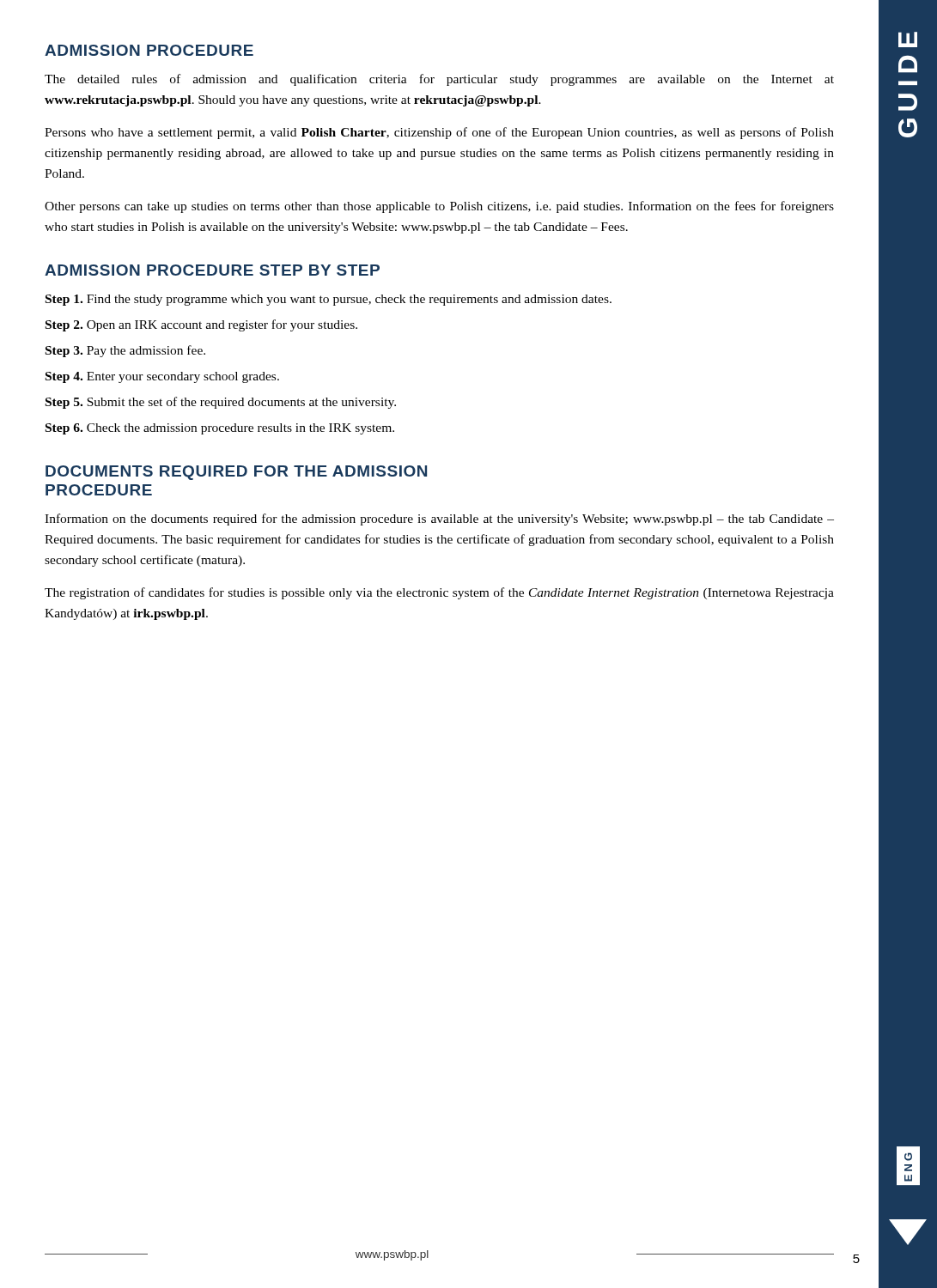Click the passage that begins "Step 4. Enter your secondary school"
Image resolution: width=937 pixels, height=1288 pixels.
click(x=162, y=376)
